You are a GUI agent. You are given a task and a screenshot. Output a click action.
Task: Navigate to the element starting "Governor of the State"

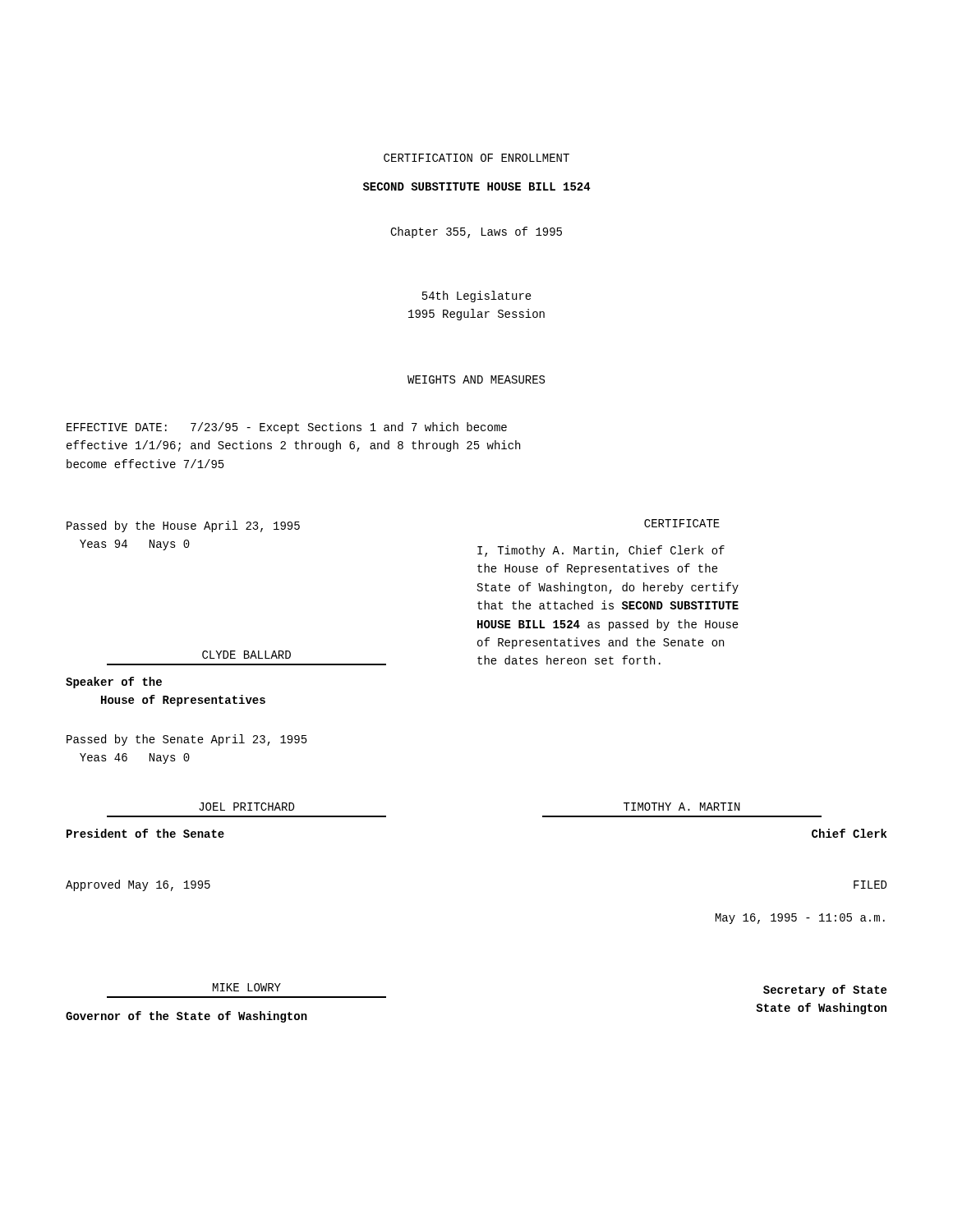point(187,1017)
